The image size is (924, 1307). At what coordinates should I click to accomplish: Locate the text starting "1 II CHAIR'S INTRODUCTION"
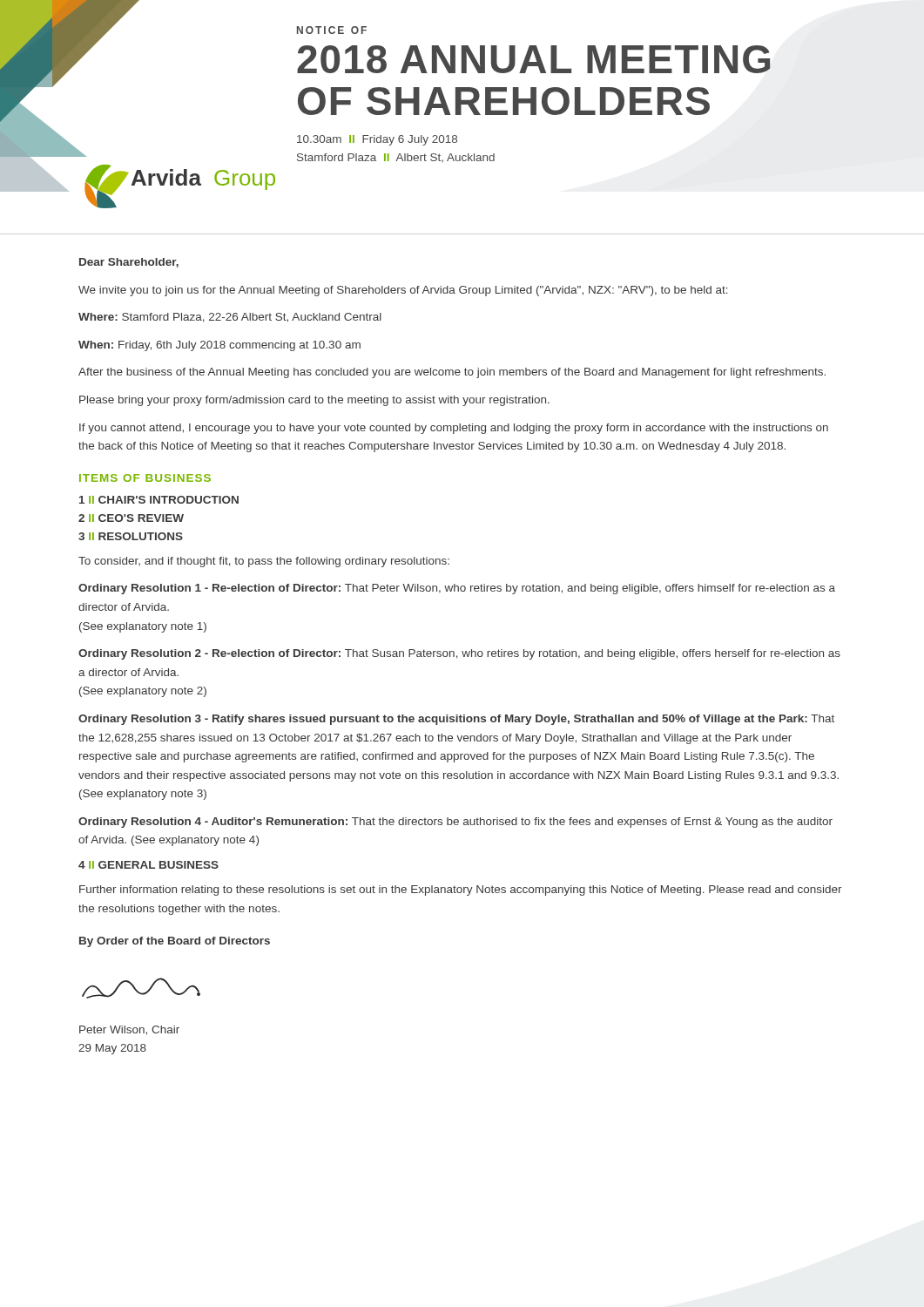click(x=159, y=500)
